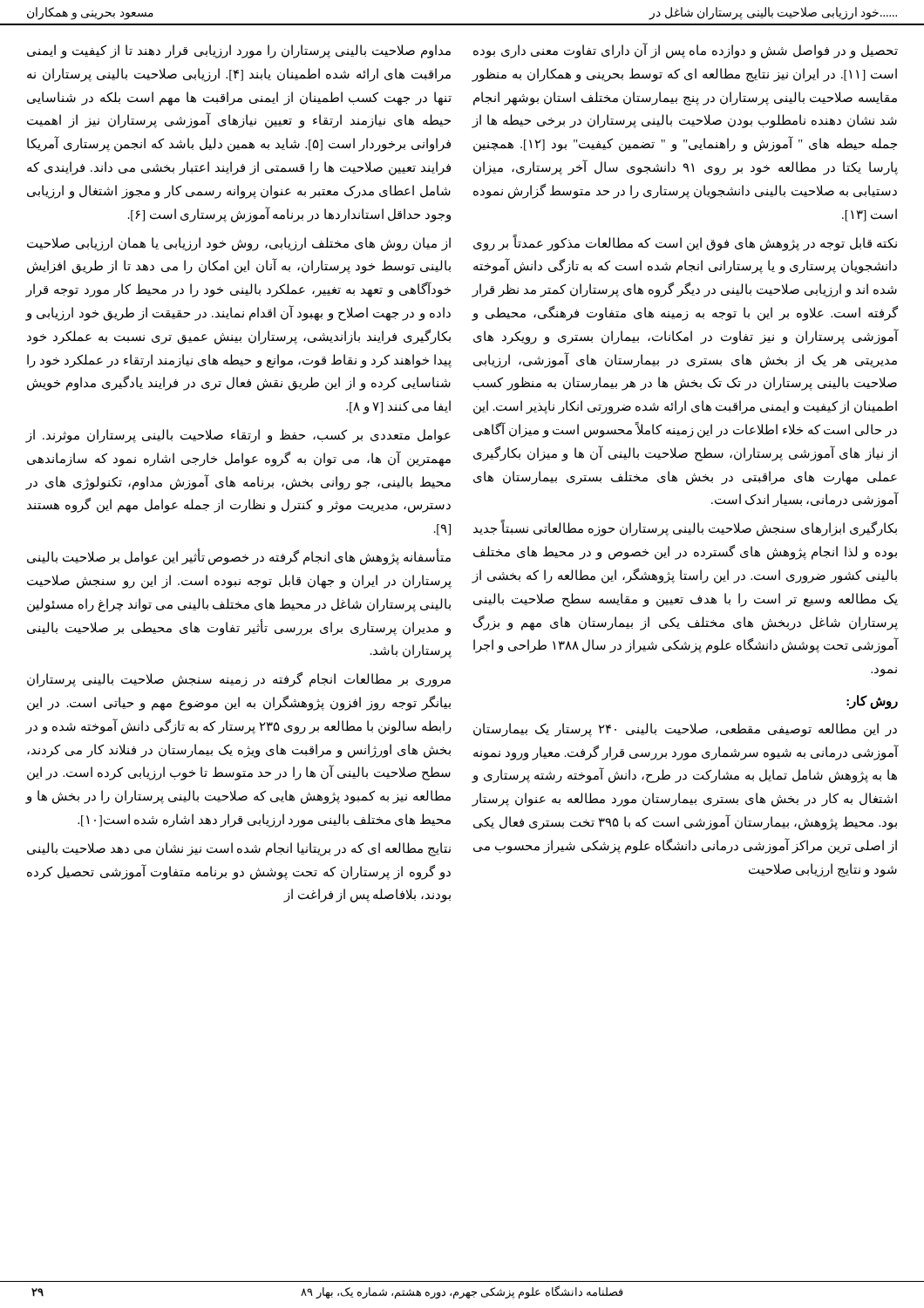Locate the block of text that opens with "بکارگیری ابزارهای سنجش"
Viewport: 924px width, 1308px height.
685,599
